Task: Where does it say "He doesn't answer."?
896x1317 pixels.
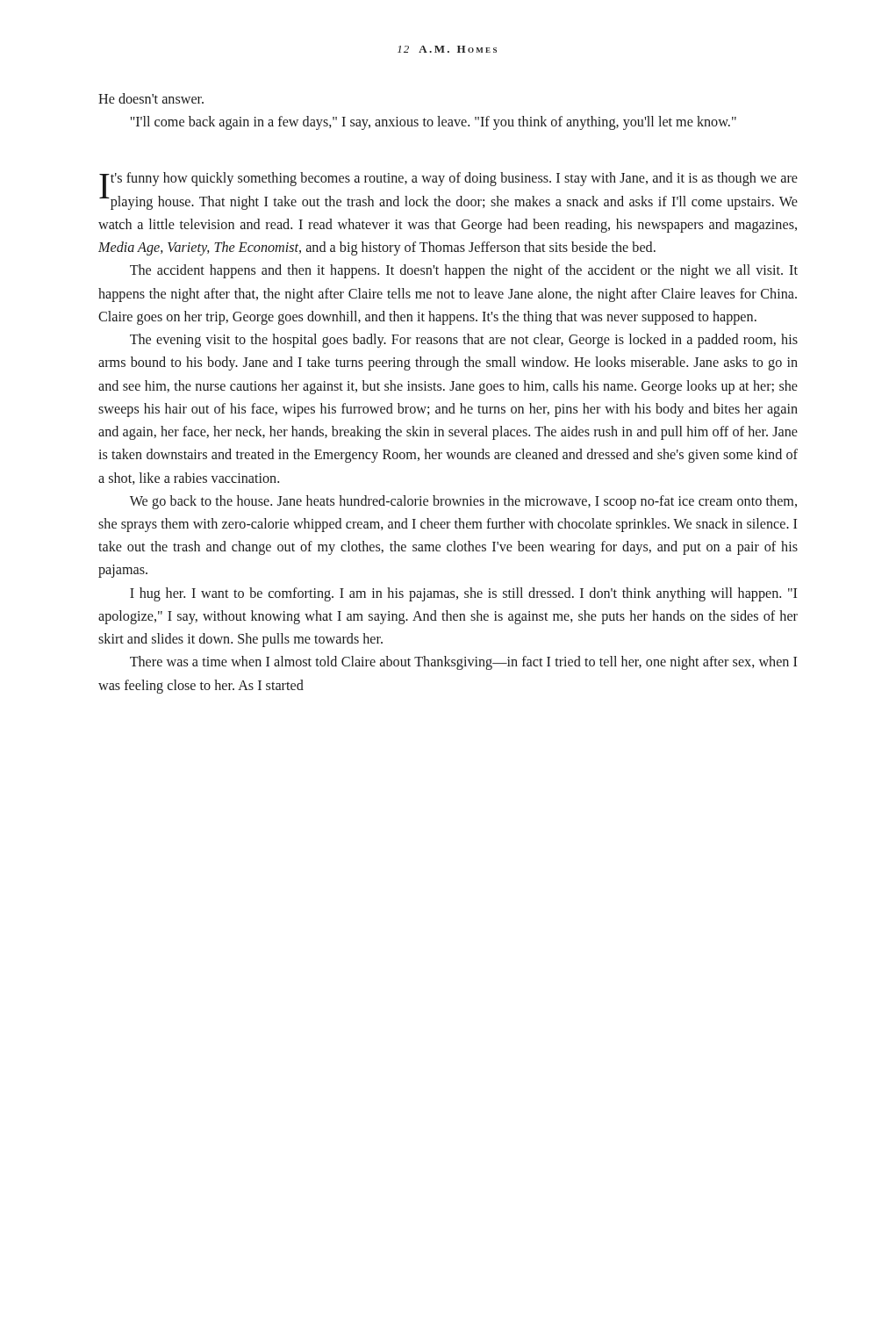Action: tap(151, 99)
